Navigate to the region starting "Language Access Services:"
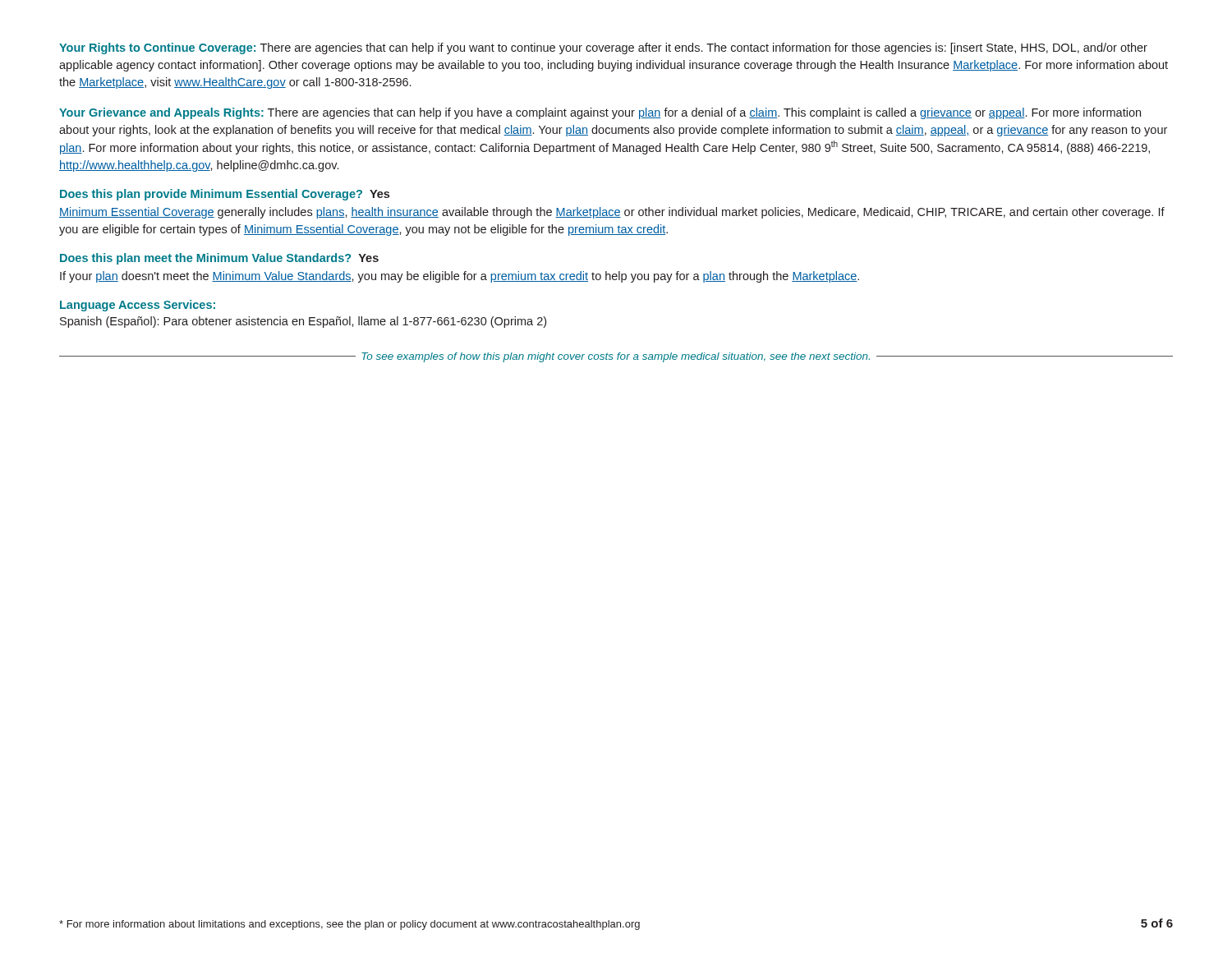 pyautogui.click(x=138, y=305)
